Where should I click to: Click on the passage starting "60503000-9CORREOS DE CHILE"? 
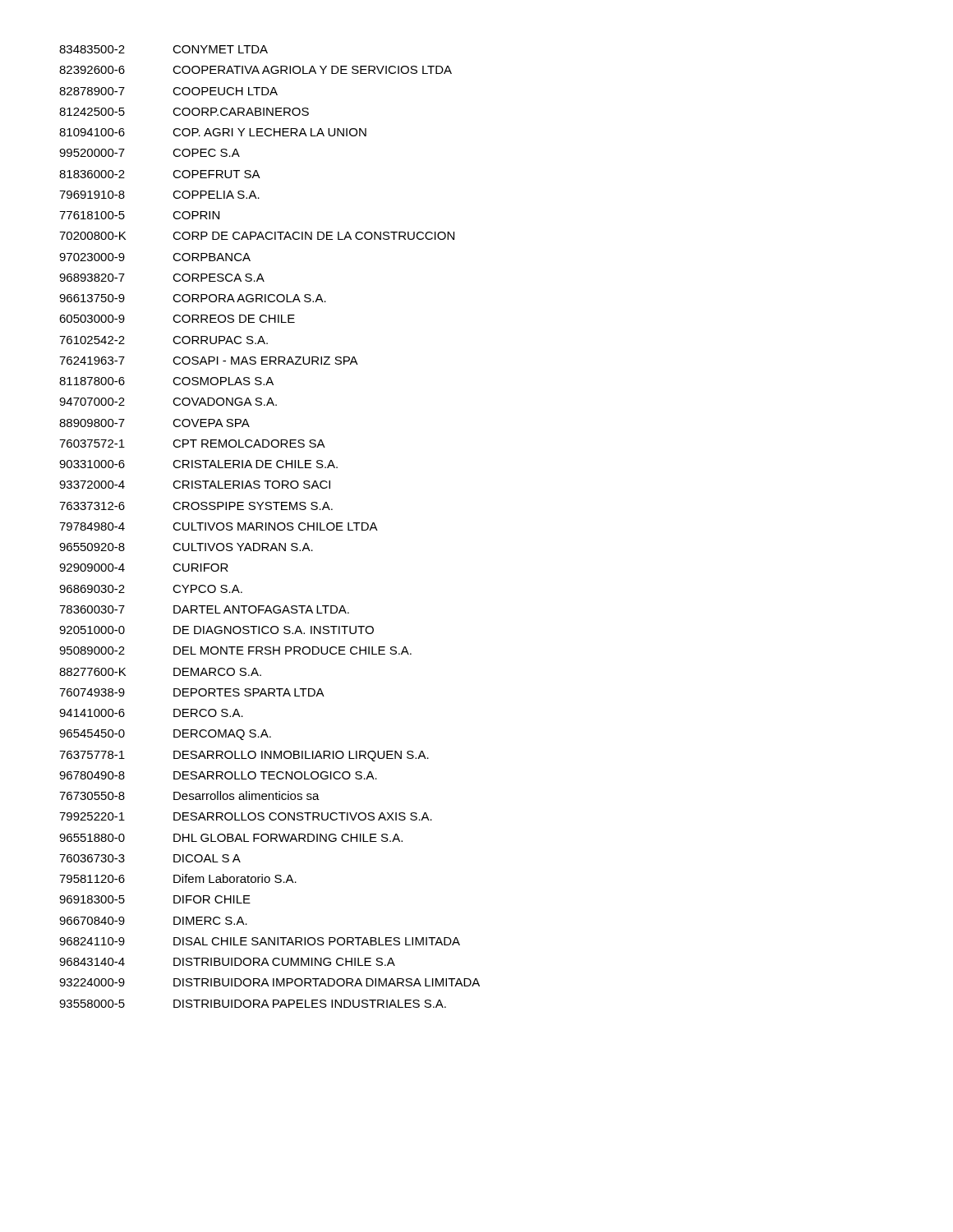[177, 319]
